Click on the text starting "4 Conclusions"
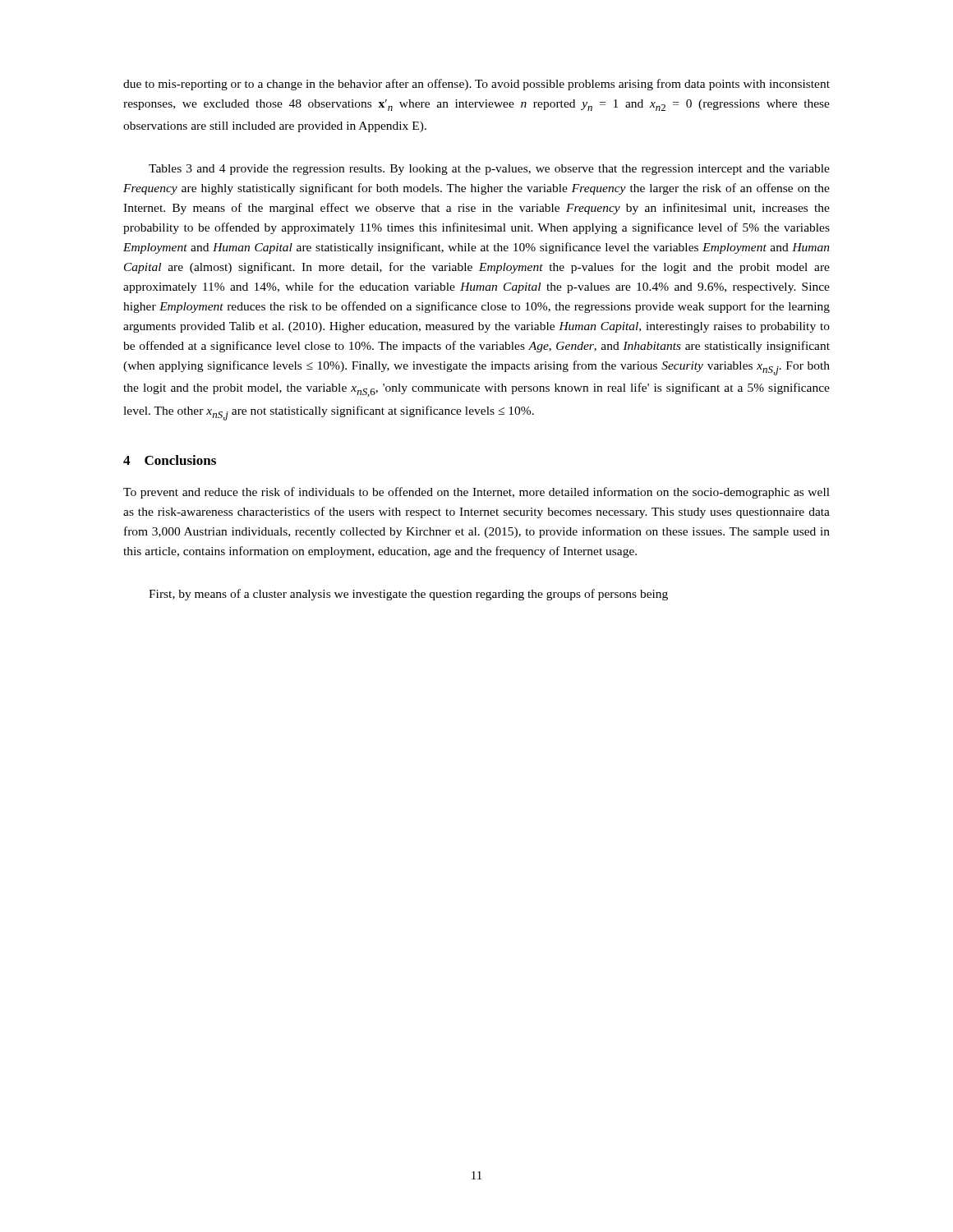 170,460
